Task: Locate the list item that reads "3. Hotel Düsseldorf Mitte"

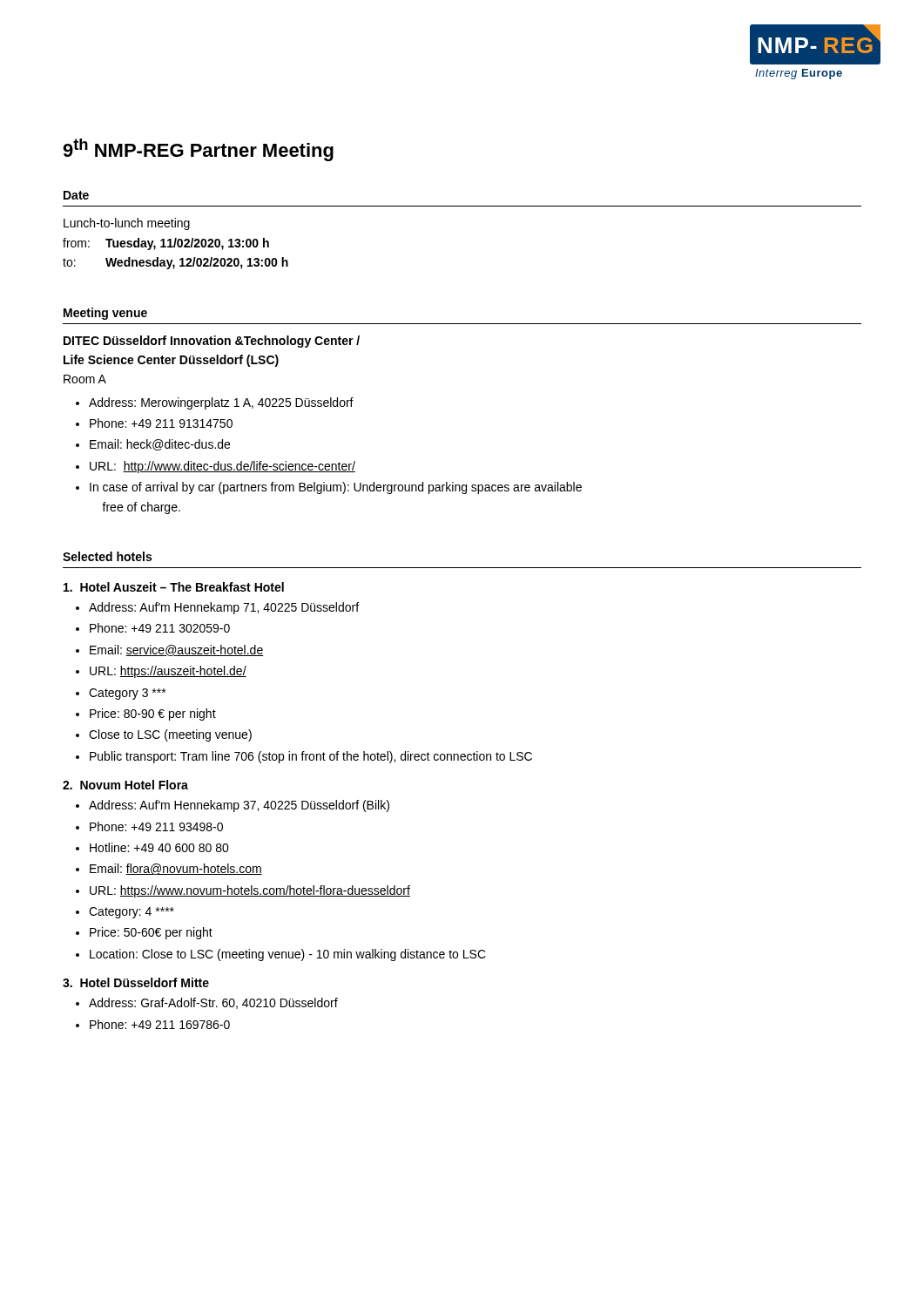Action: coord(136,983)
